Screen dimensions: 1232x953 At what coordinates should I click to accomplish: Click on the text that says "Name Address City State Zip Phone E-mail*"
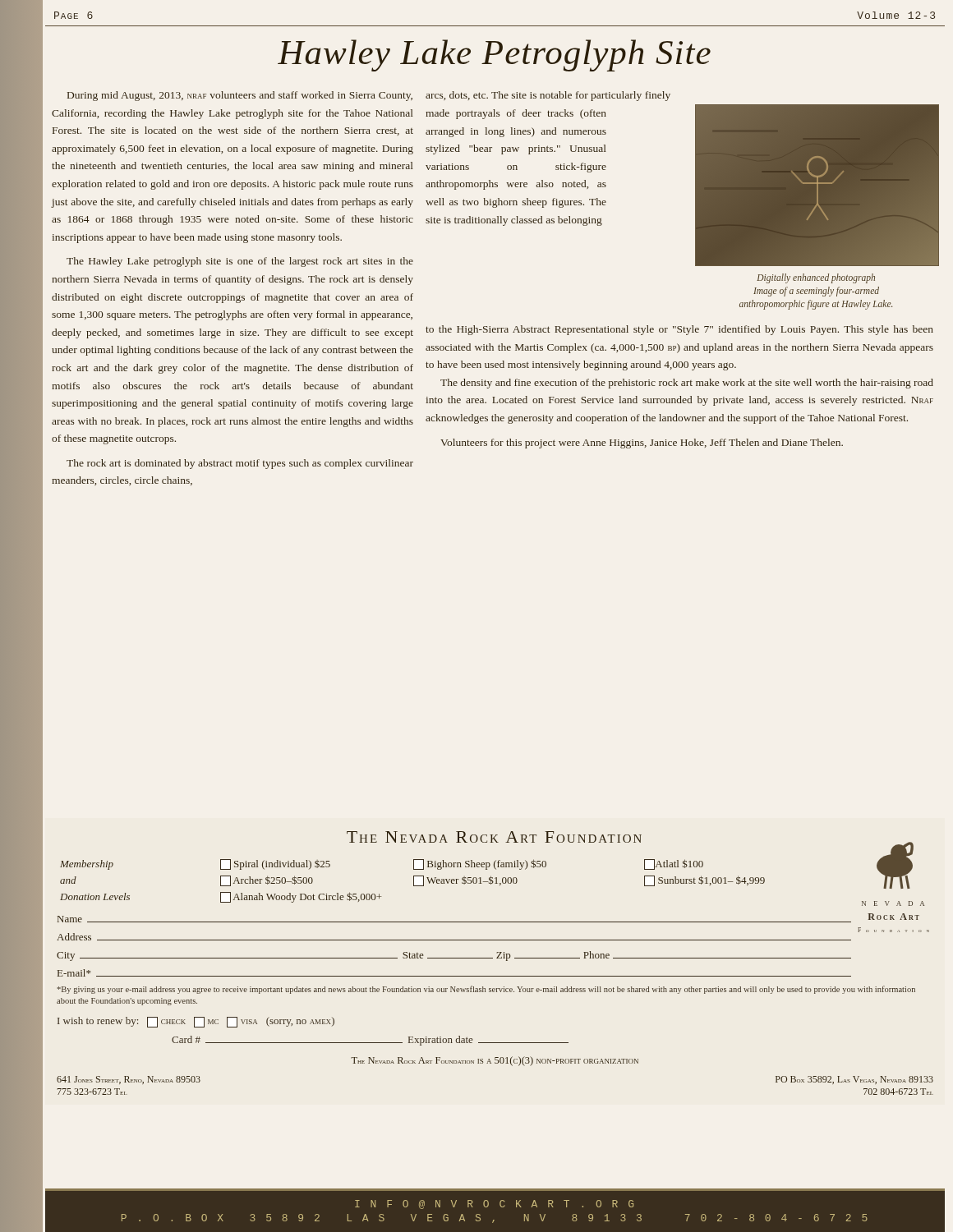[454, 945]
